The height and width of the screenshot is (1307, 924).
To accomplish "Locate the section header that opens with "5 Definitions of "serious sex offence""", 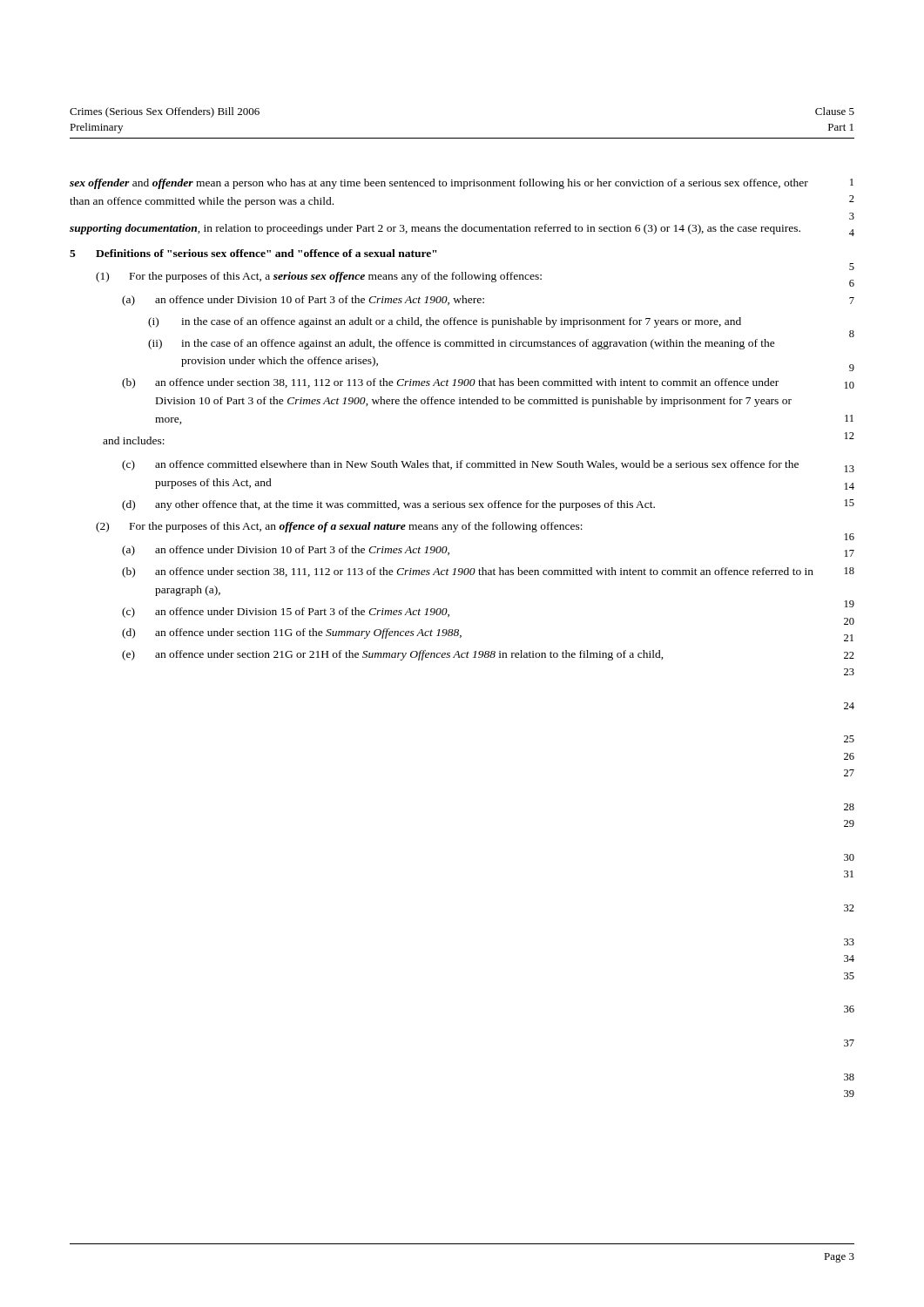I will coord(254,253).
